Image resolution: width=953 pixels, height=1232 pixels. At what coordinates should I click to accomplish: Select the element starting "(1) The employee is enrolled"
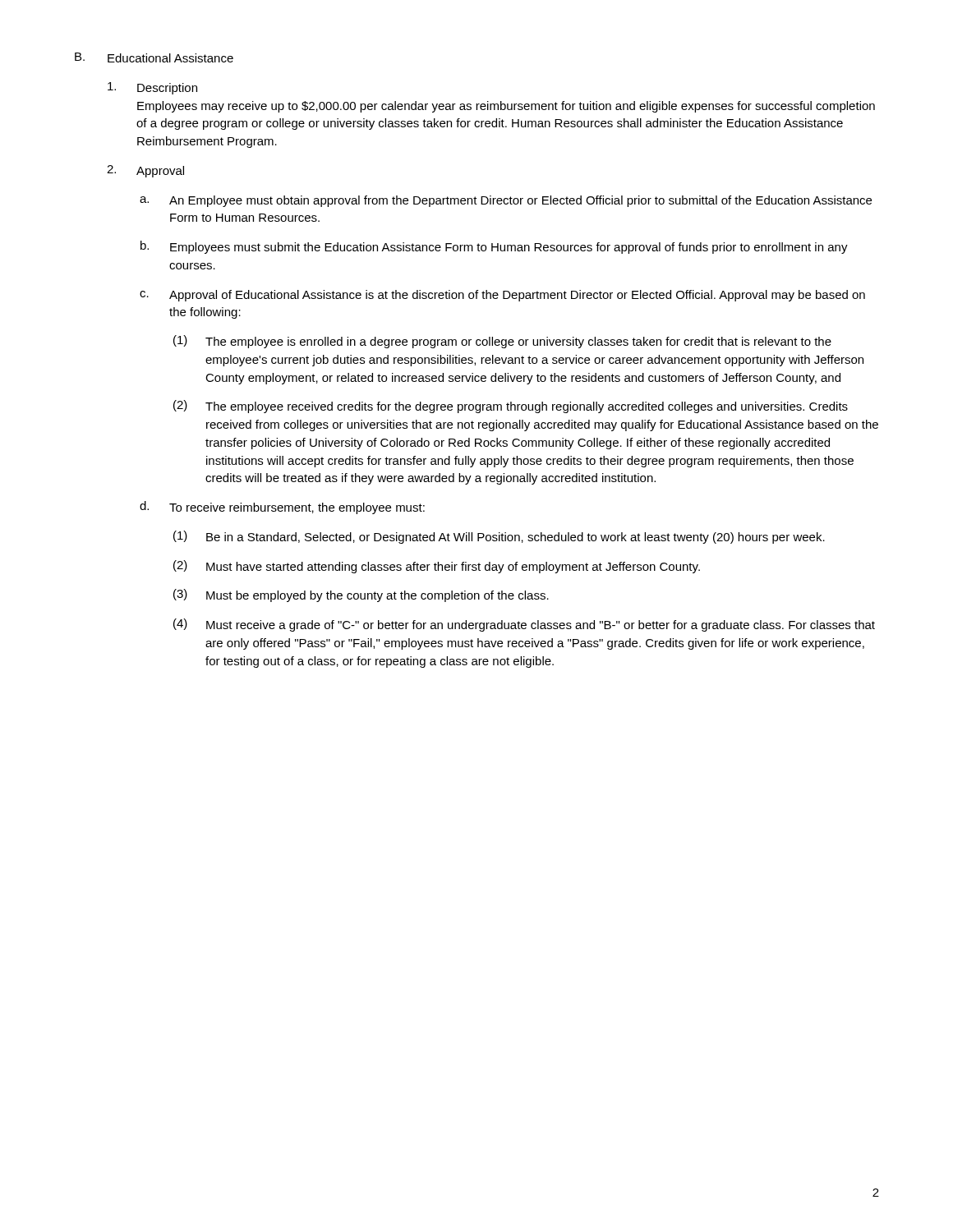tap(526, 359)
